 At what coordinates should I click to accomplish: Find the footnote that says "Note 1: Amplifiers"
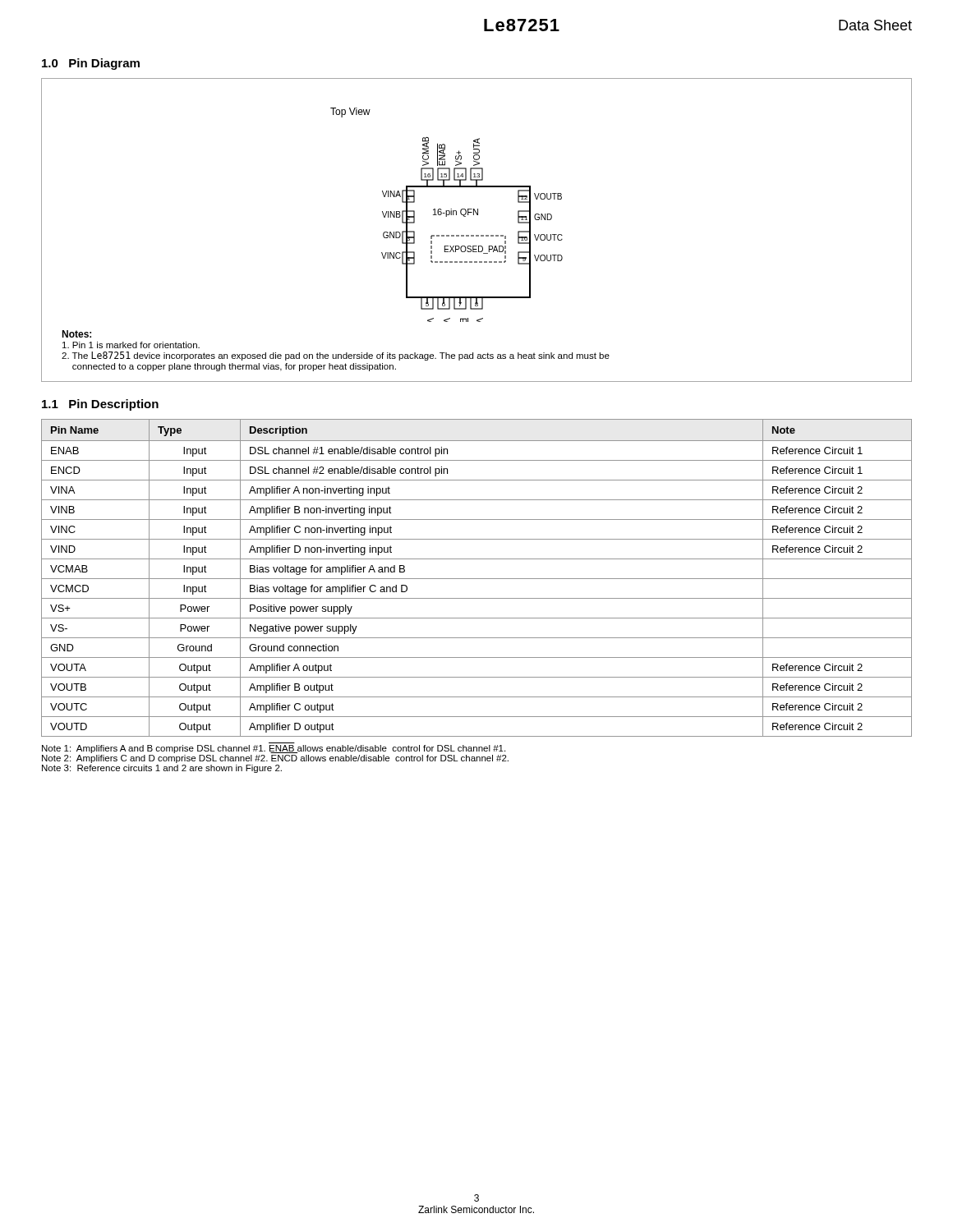[275, 758]
